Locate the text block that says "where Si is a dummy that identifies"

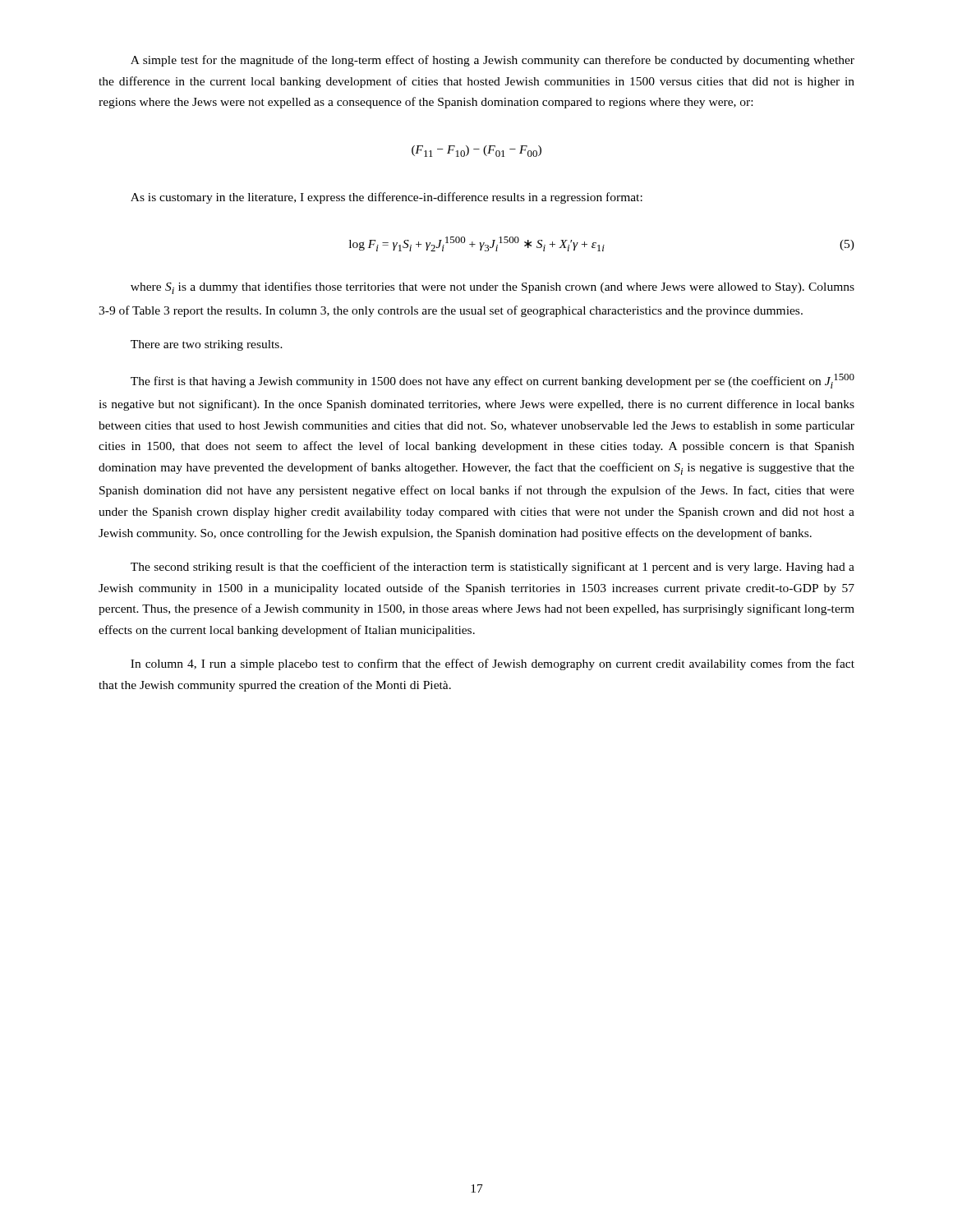point(476,298)
